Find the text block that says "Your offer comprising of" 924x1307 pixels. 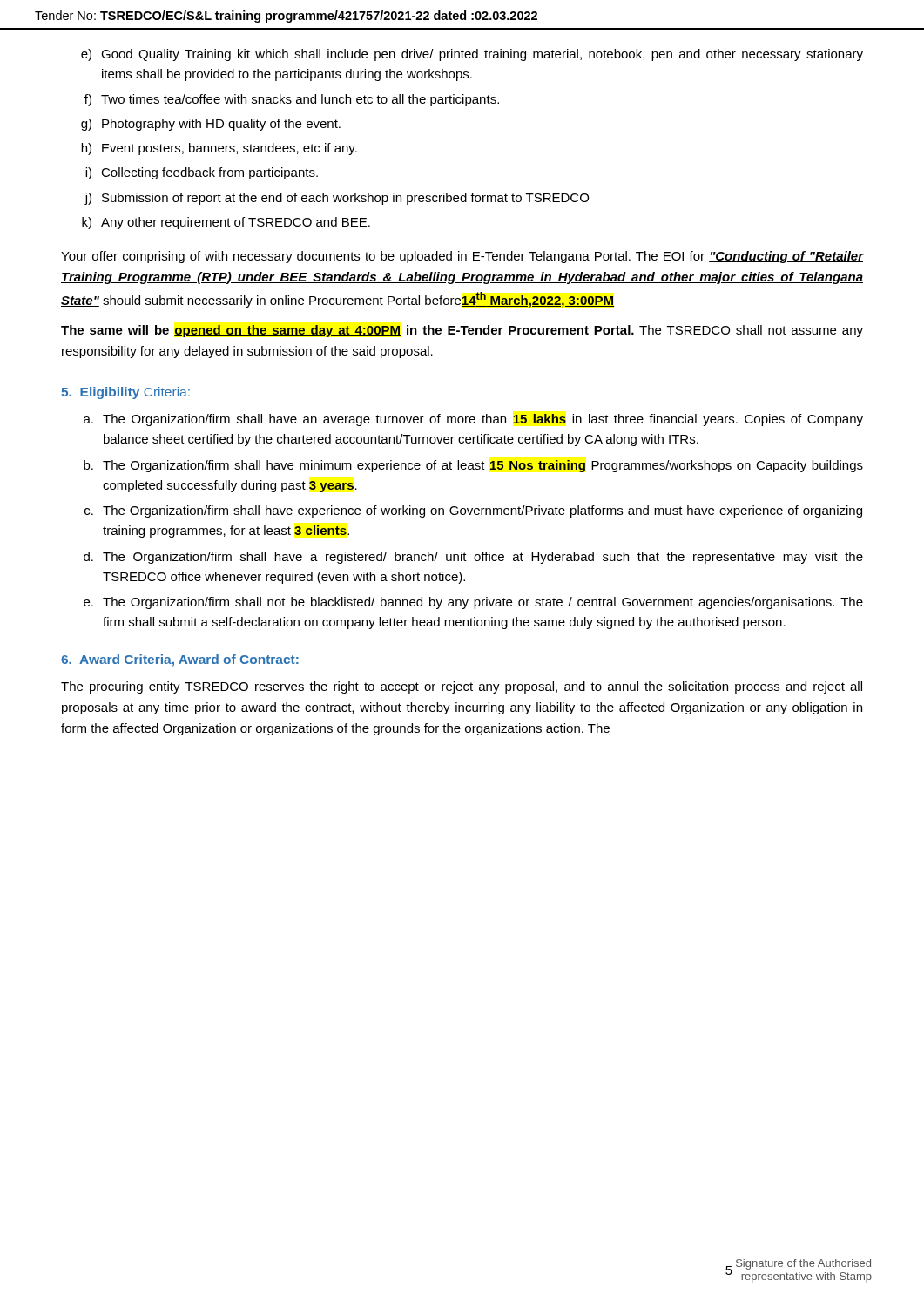[x=462, y=278]
